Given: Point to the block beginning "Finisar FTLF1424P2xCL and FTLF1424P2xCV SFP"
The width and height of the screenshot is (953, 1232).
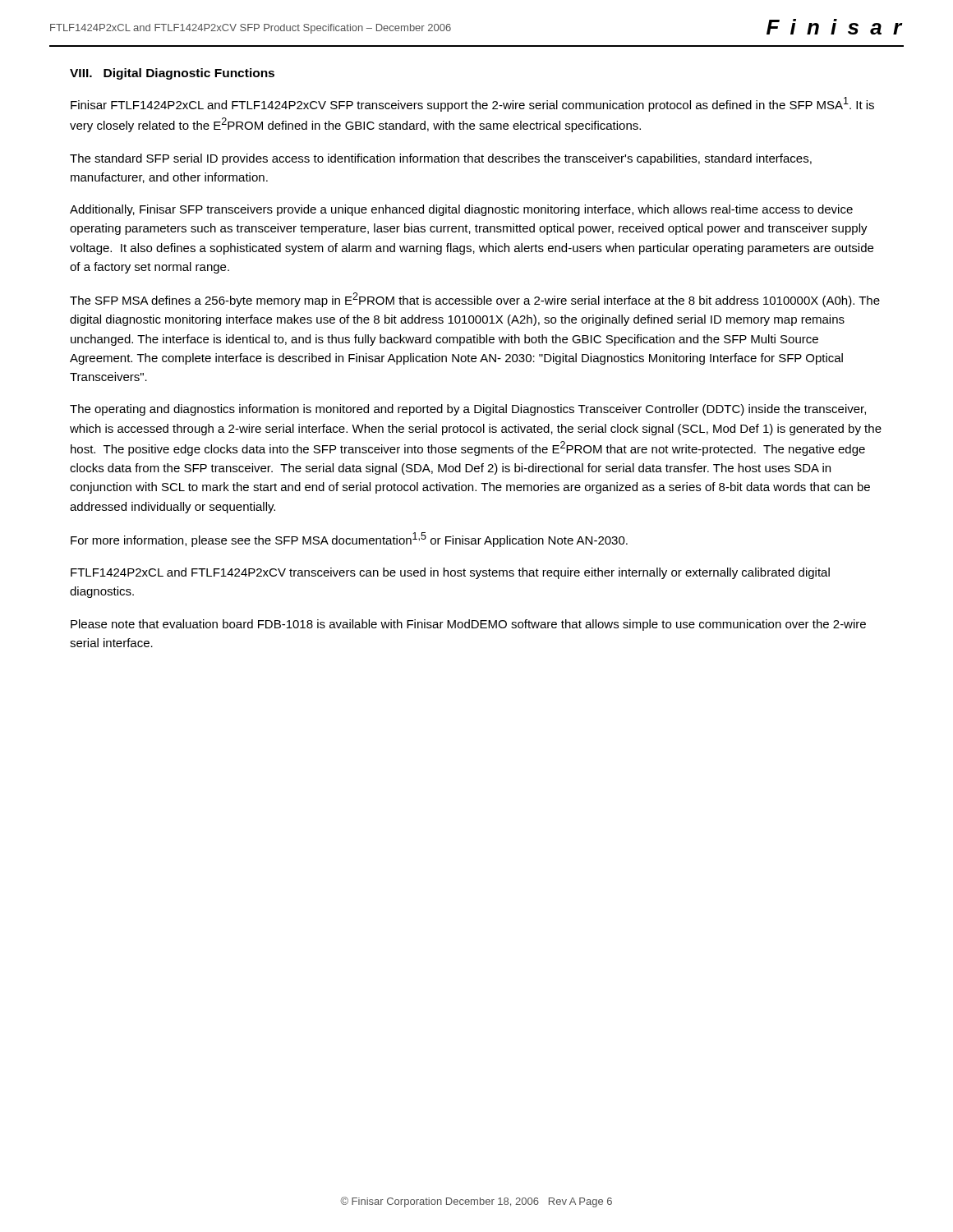Looking at the screenshot, I should pos(472,114).
